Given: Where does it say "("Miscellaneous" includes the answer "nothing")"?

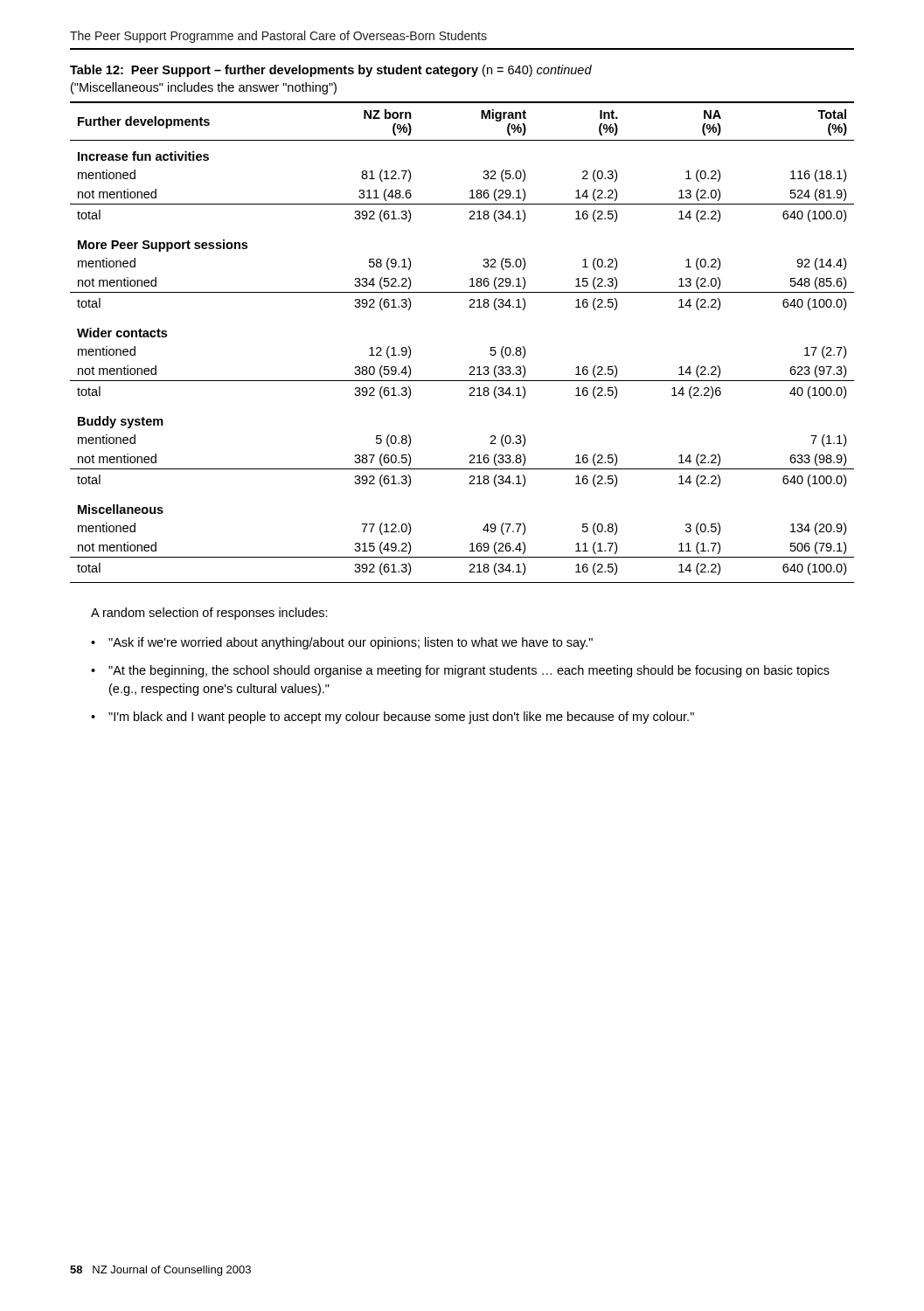Looking at the screenshot, I should click(204, 88).
